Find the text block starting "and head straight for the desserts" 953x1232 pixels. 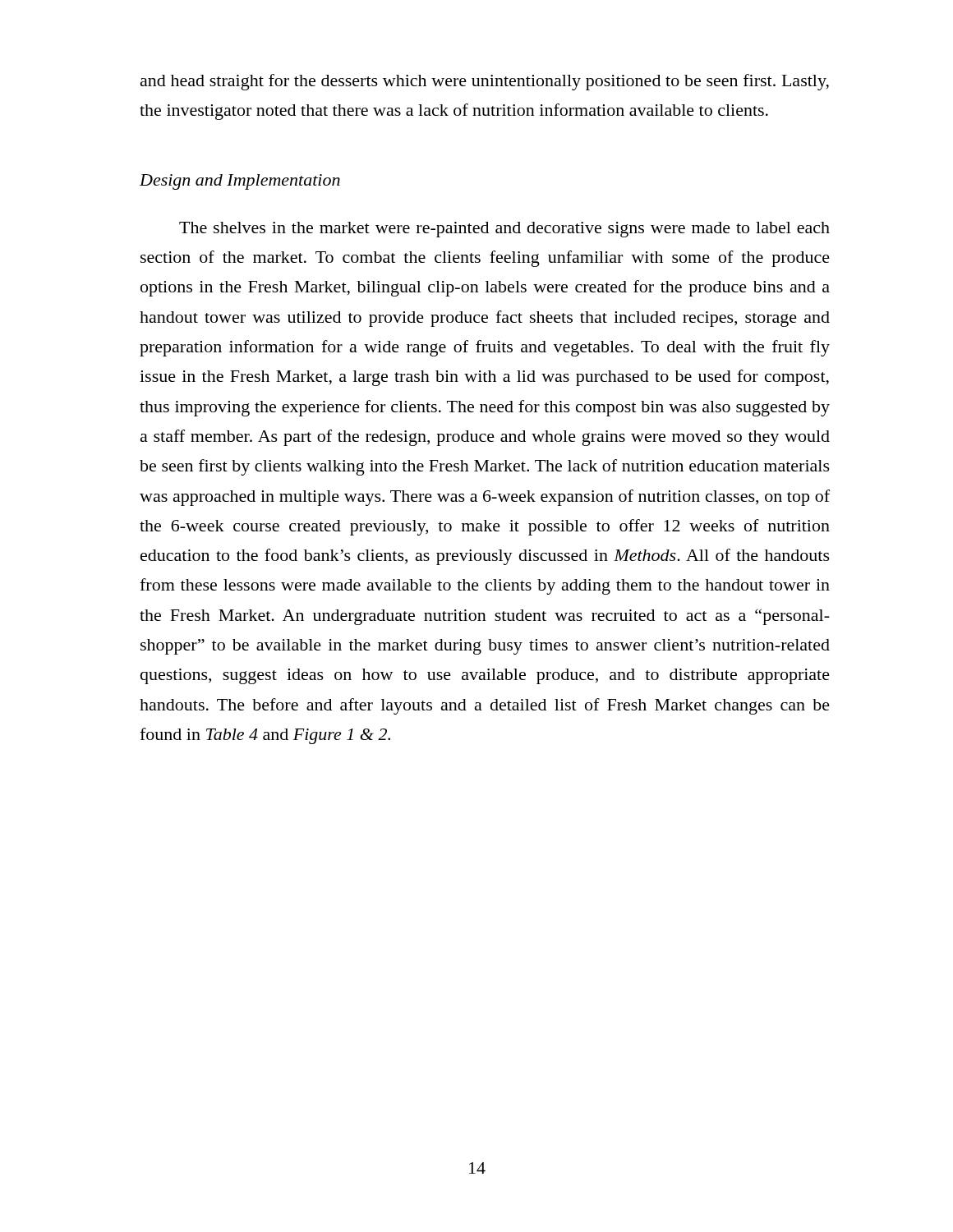(x=485, y=95)
